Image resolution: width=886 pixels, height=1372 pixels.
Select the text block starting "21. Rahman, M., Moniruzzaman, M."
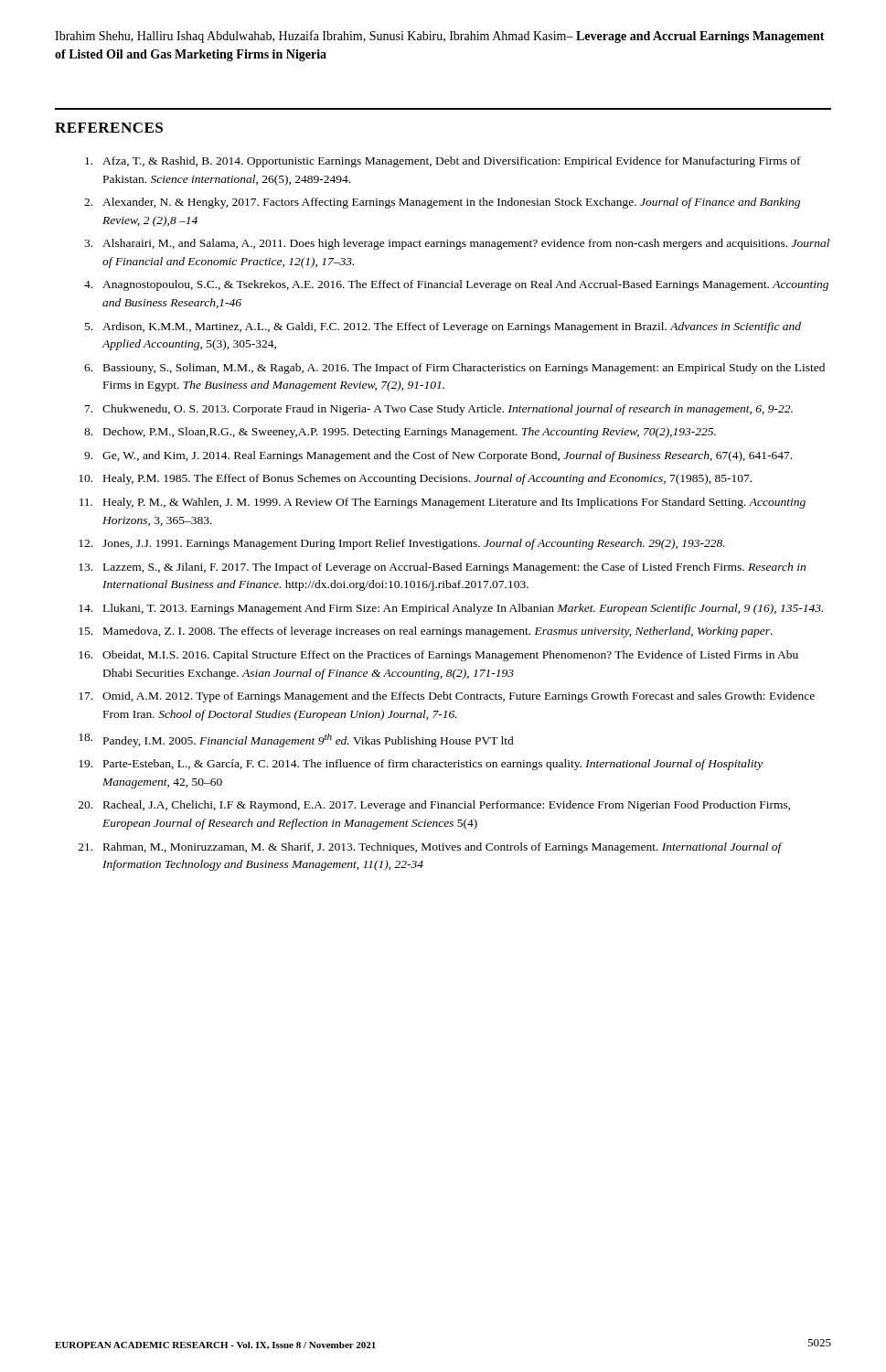(443, 855)
